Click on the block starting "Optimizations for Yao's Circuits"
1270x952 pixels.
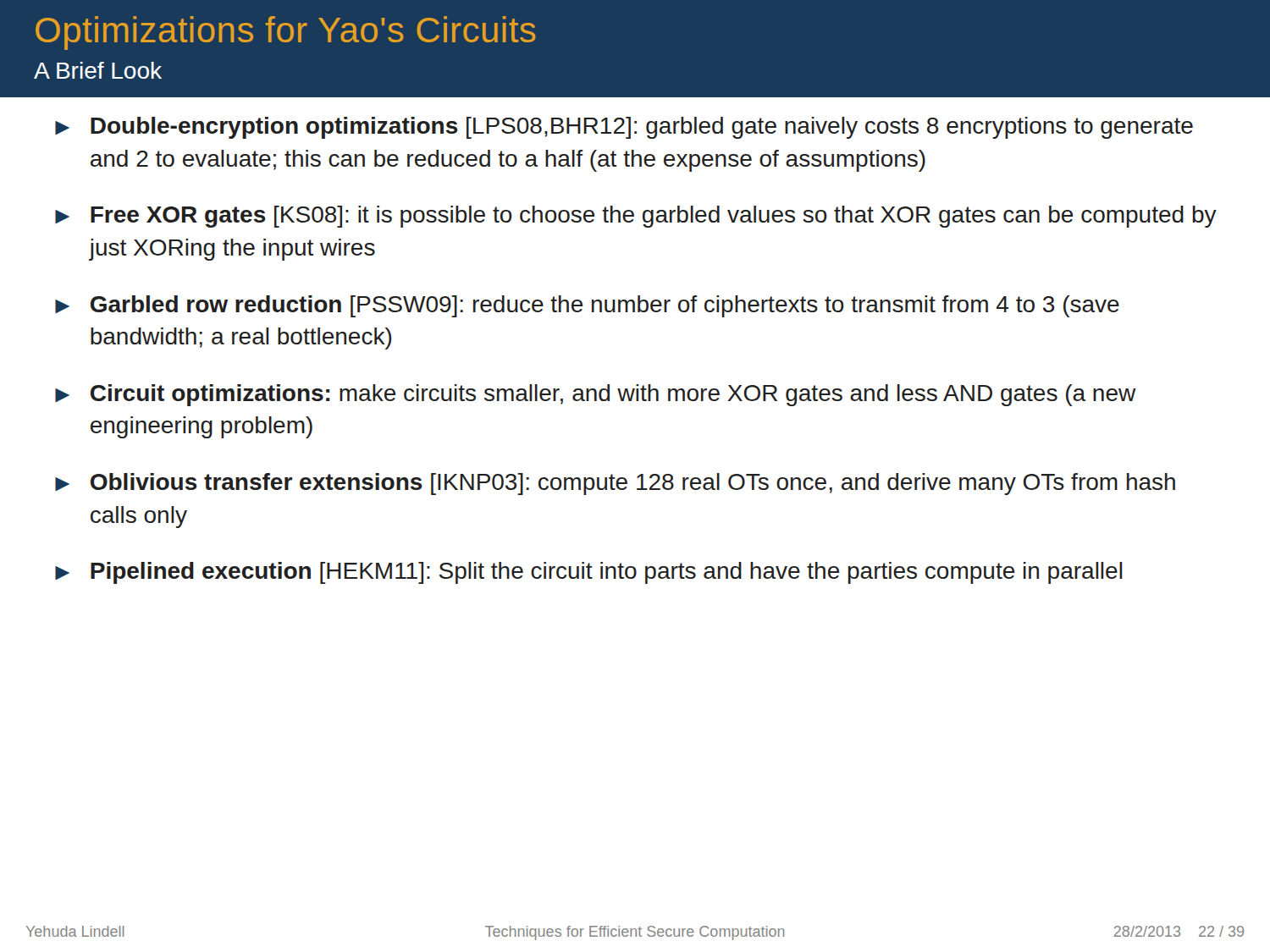point(285,30)
